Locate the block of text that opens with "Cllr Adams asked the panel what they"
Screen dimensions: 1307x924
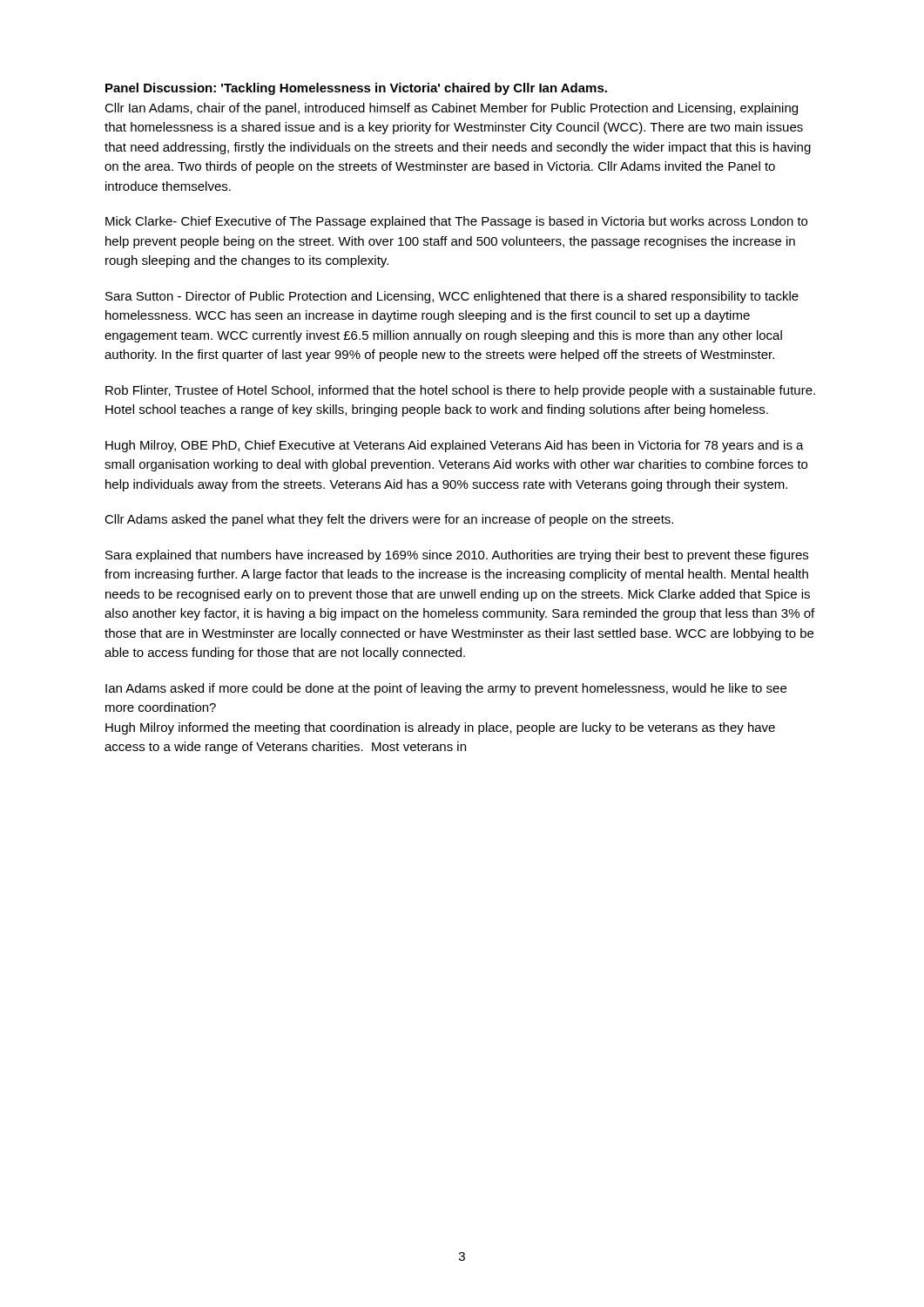click(390, 519)
